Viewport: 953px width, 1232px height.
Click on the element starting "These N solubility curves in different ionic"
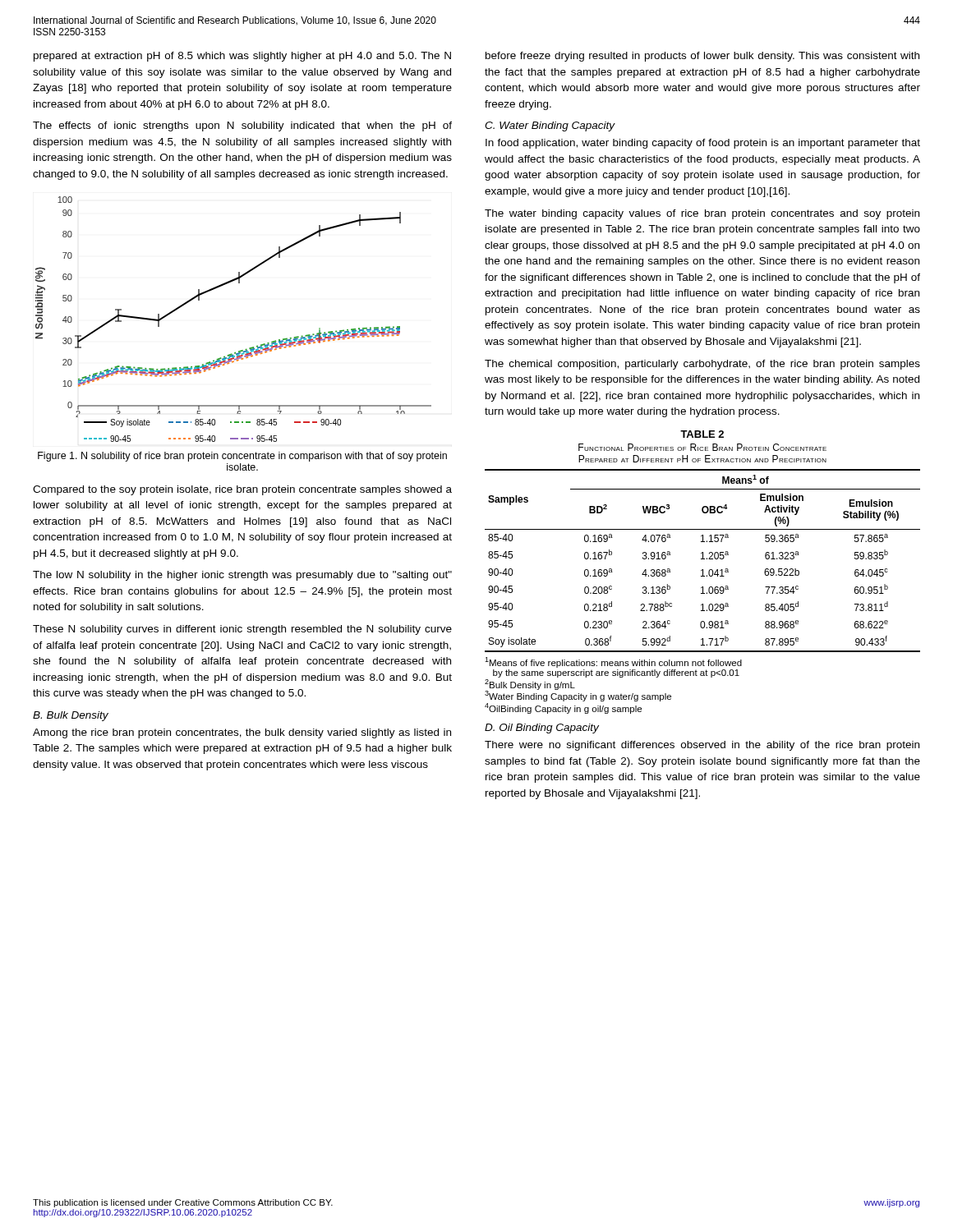242,661
